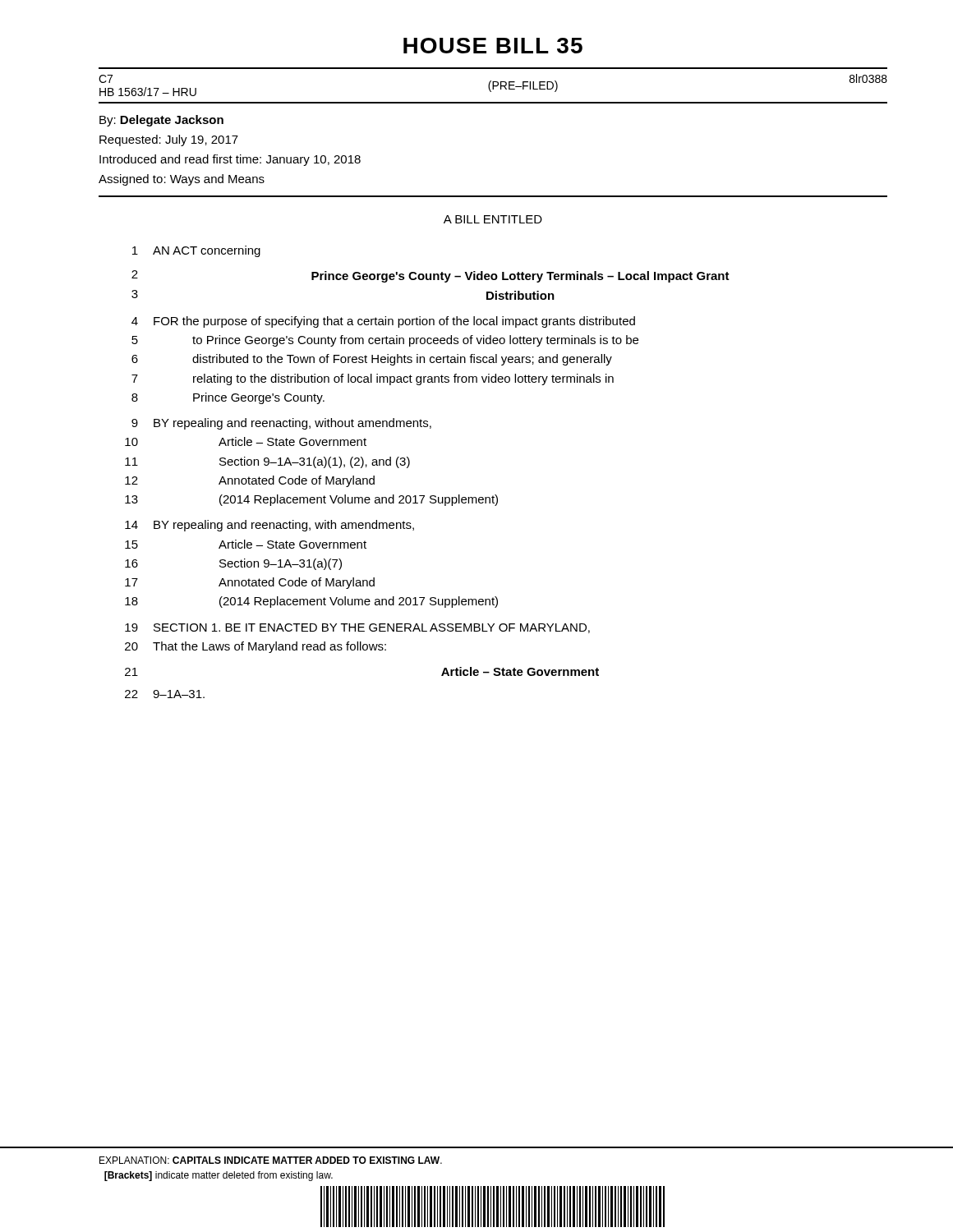Navigate to the region starting "15 Article – State Government"
The width and height of the screenshot is (953, 1232).
246,544
